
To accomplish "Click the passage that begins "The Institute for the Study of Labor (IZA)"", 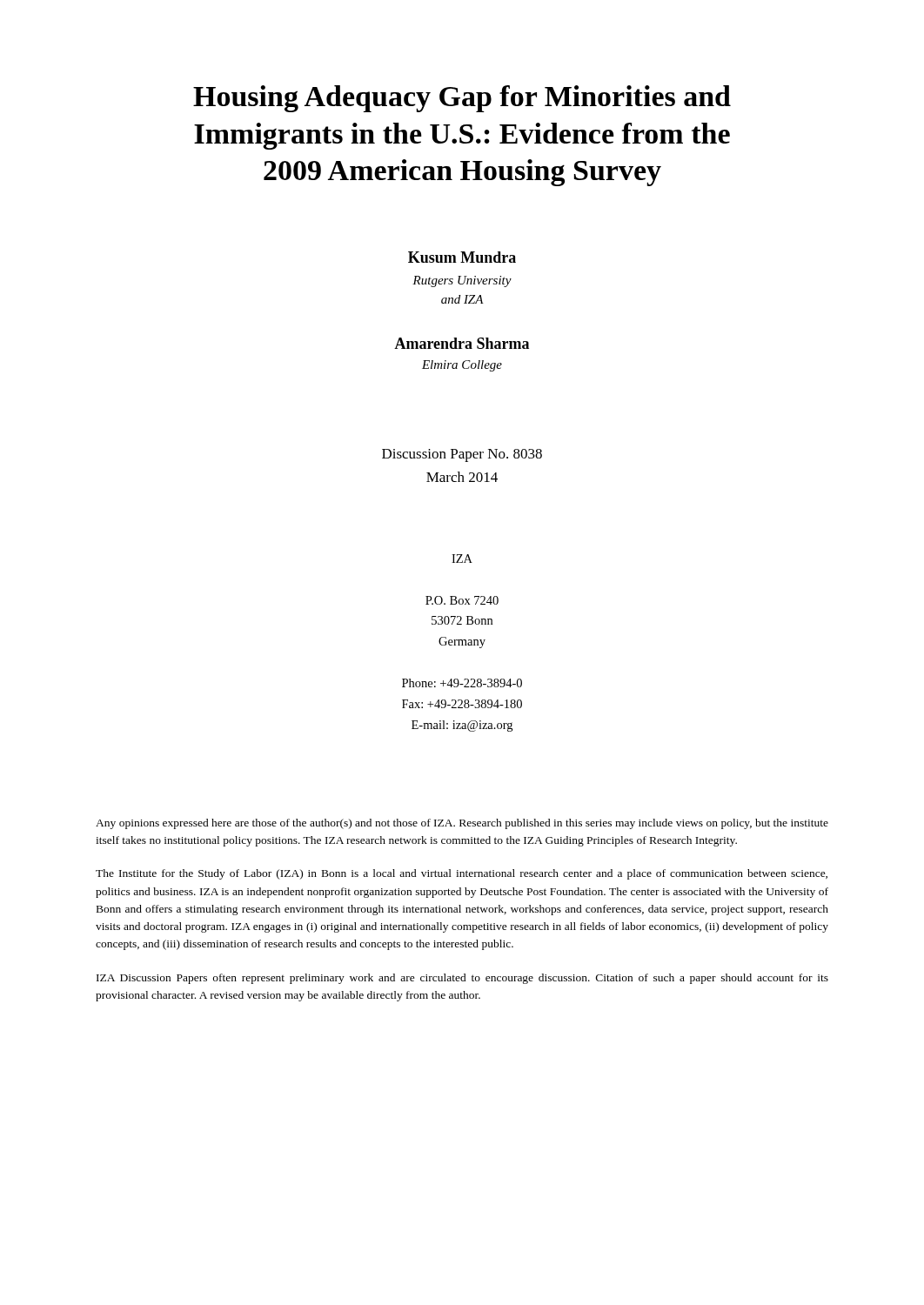I will point(462,909).
